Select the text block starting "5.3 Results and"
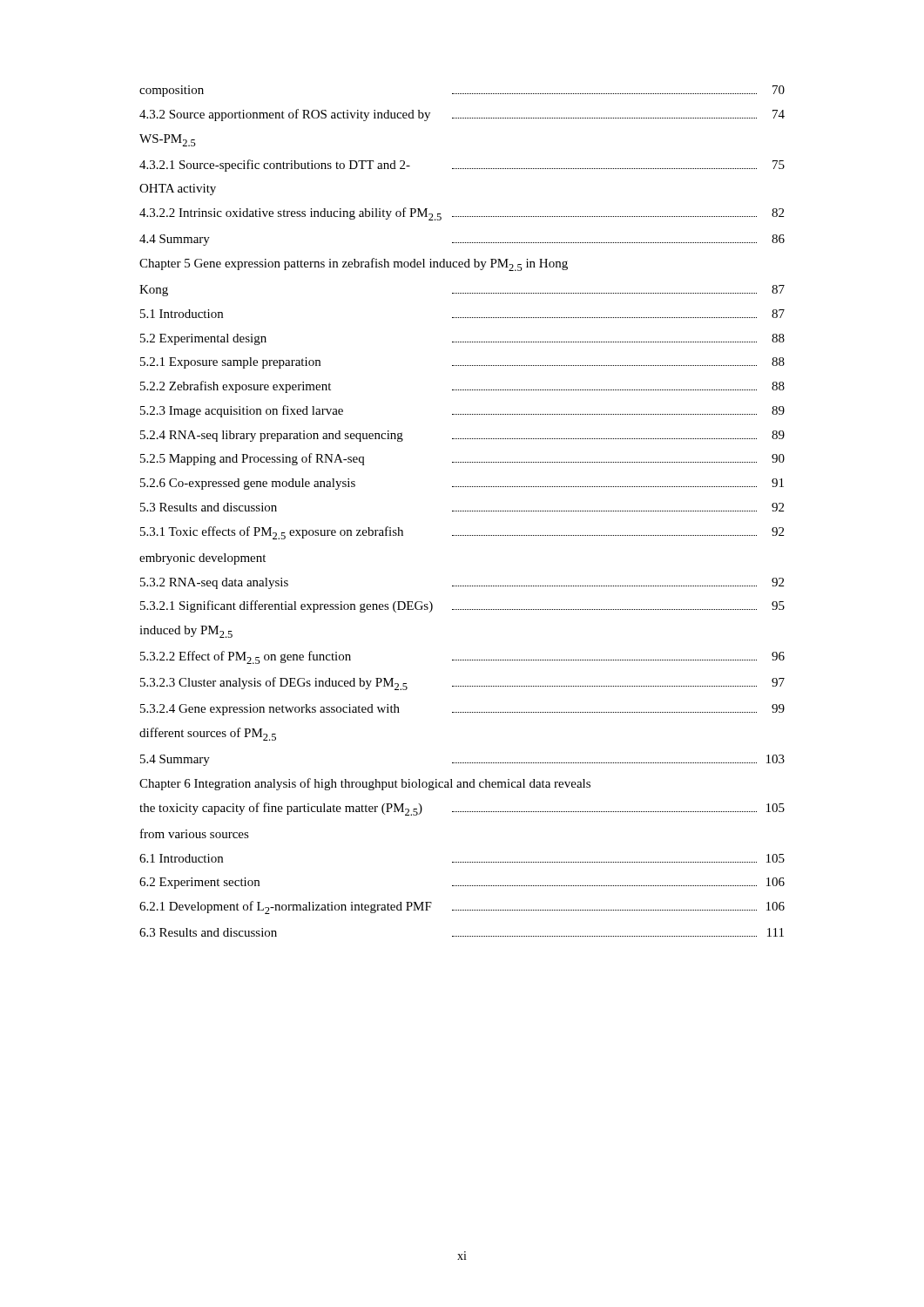Screen dimensions: 1307x924 click(462, 508)
